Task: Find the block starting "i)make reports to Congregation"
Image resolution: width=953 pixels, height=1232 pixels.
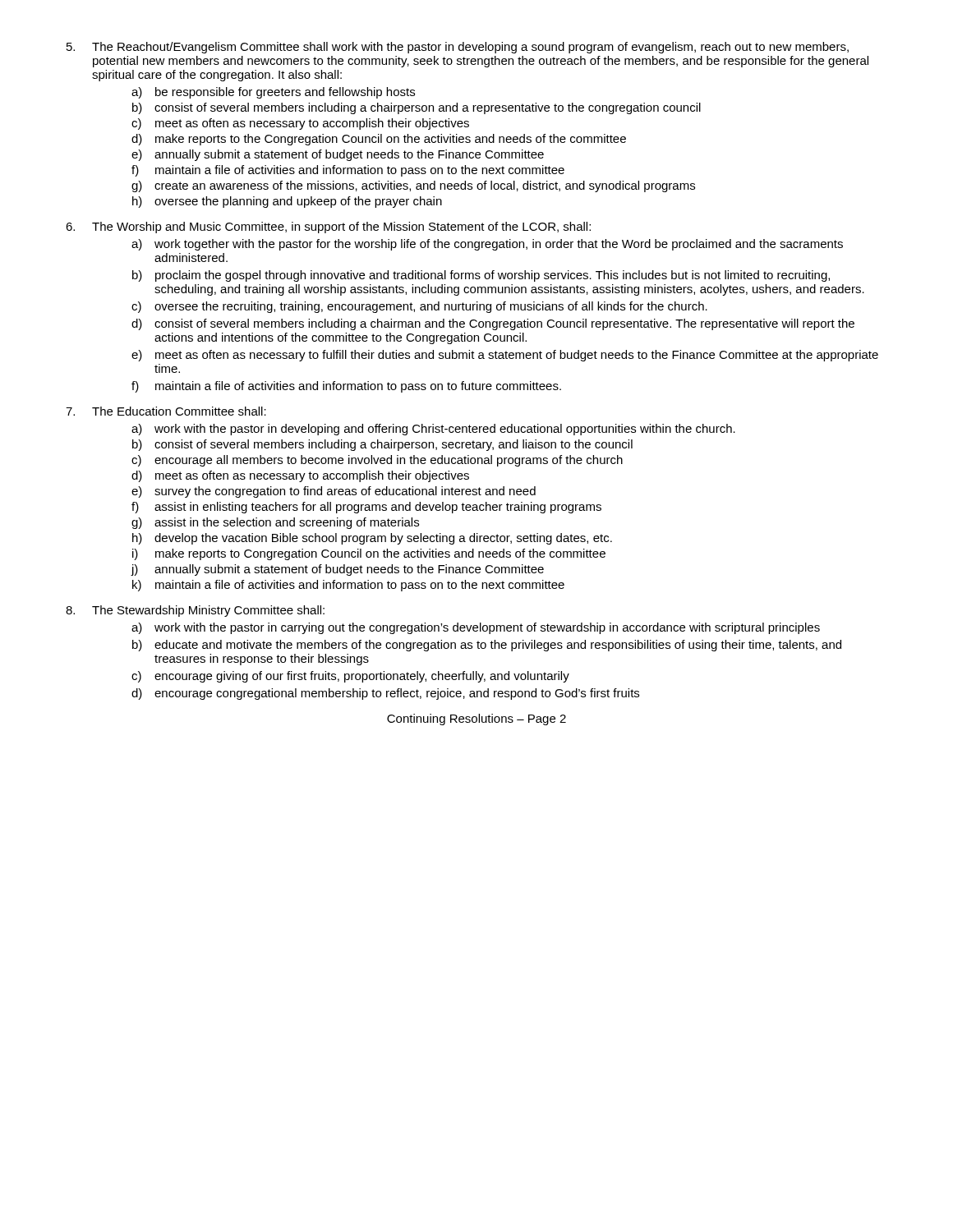Action: [369, 553]
